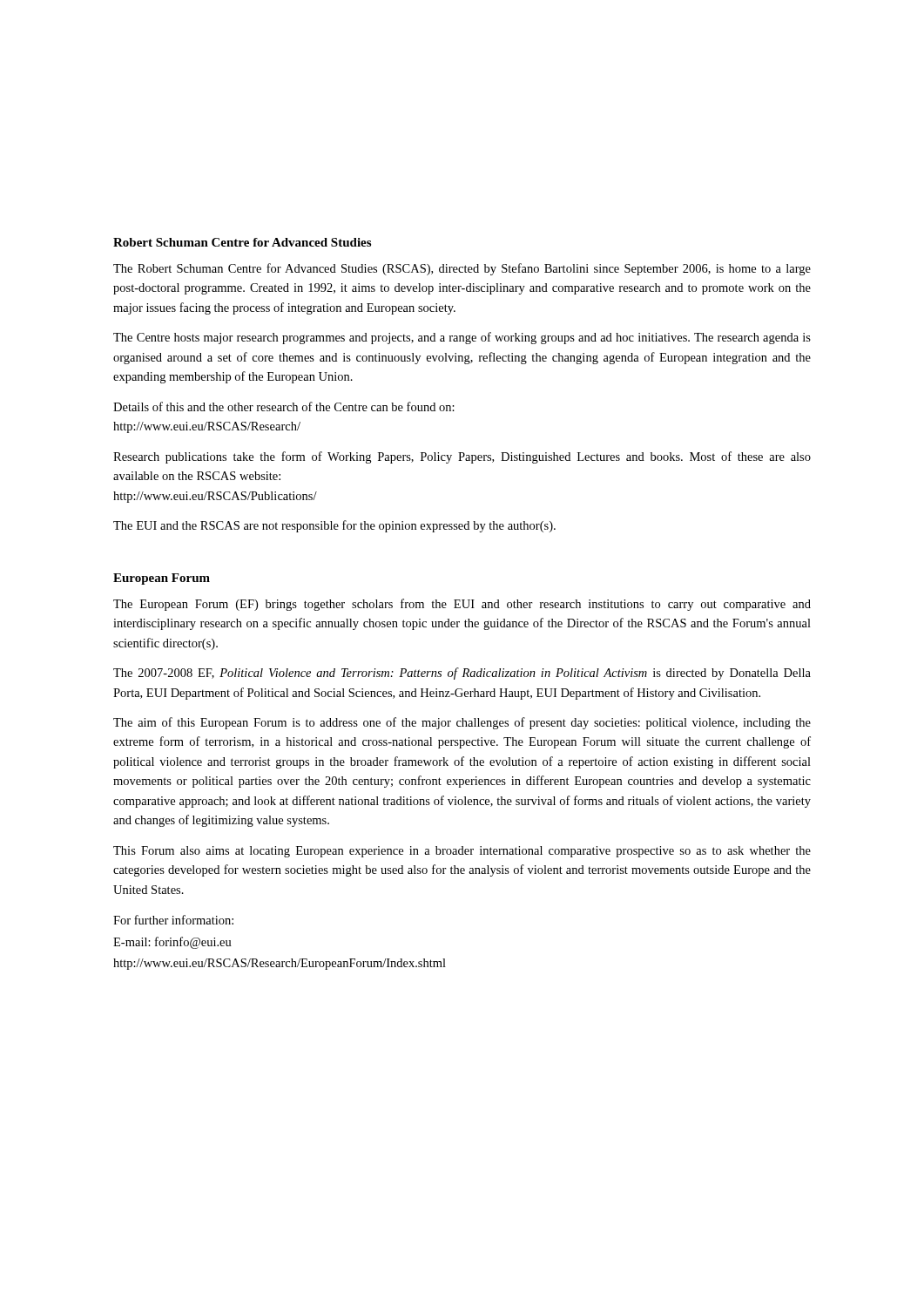
Task: Select the text block starting "The European Forum"
Action: coord(462,623)
